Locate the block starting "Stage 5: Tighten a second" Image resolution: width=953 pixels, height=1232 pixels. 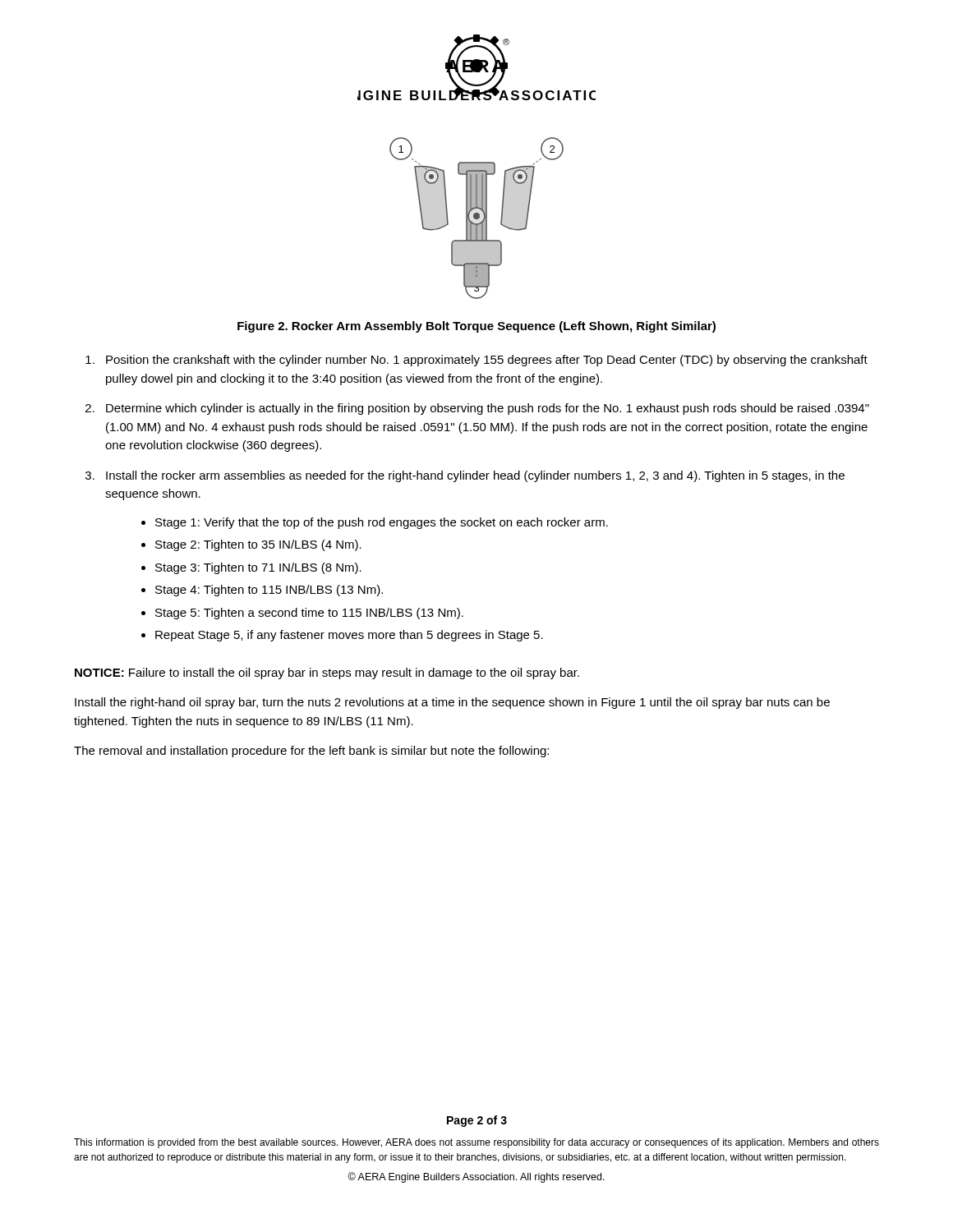click(x=309, y=612)
